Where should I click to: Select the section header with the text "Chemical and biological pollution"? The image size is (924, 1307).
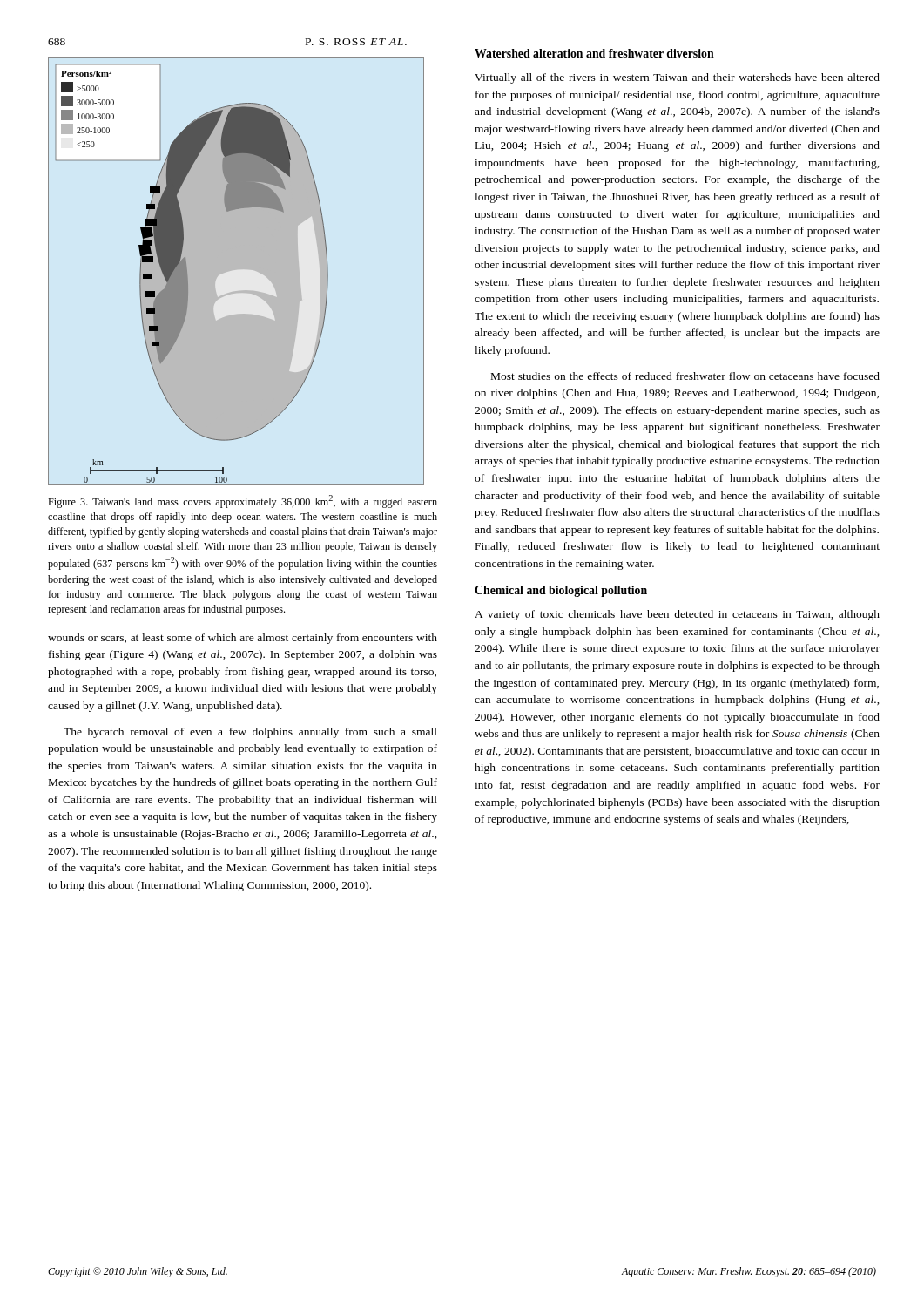pyautogui.click(x=561, y=591)
